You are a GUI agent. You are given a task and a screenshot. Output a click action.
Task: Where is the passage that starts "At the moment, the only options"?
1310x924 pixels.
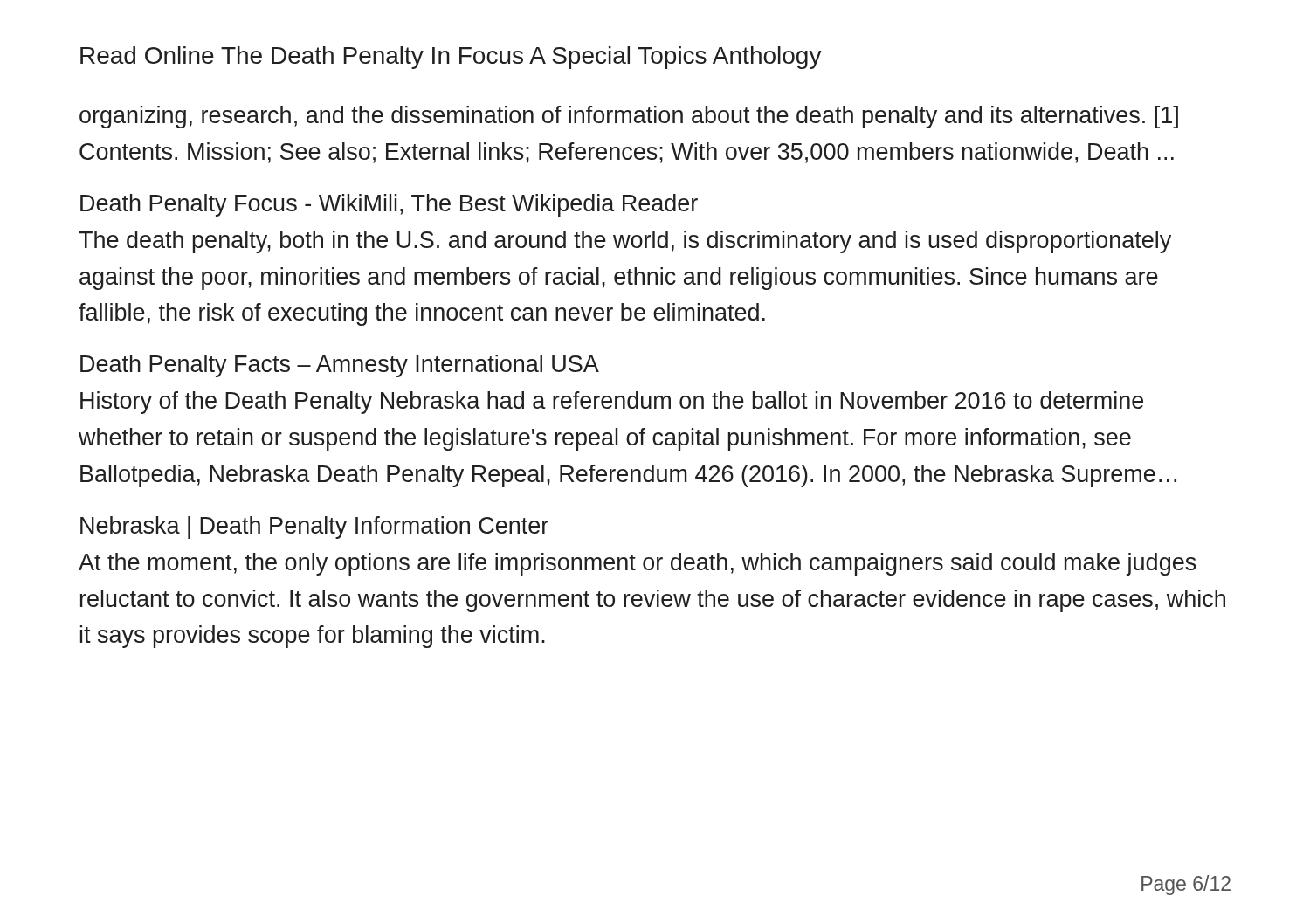click(x=653, y=599)
